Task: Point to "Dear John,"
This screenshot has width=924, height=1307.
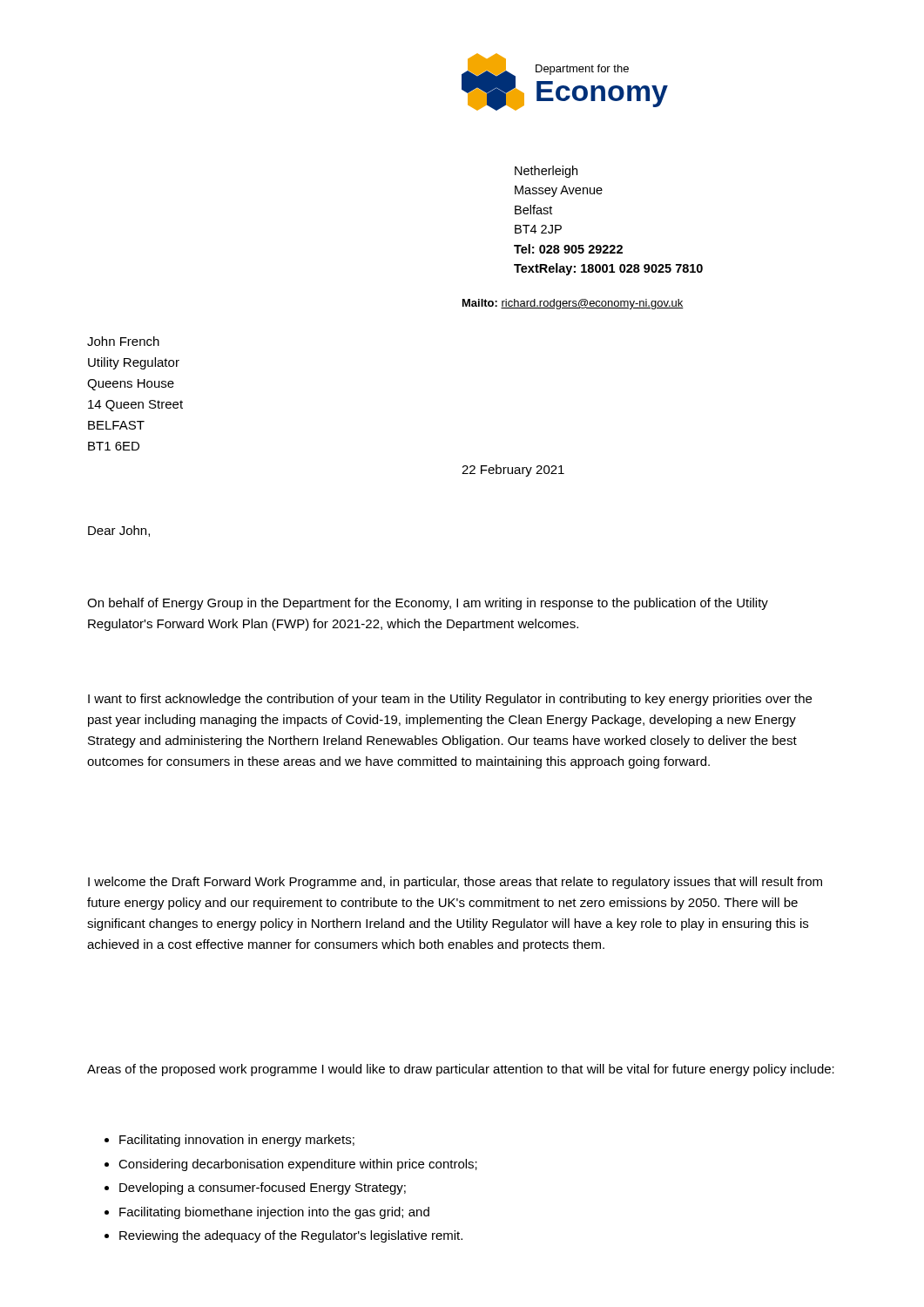Action: tap(119, 530)
